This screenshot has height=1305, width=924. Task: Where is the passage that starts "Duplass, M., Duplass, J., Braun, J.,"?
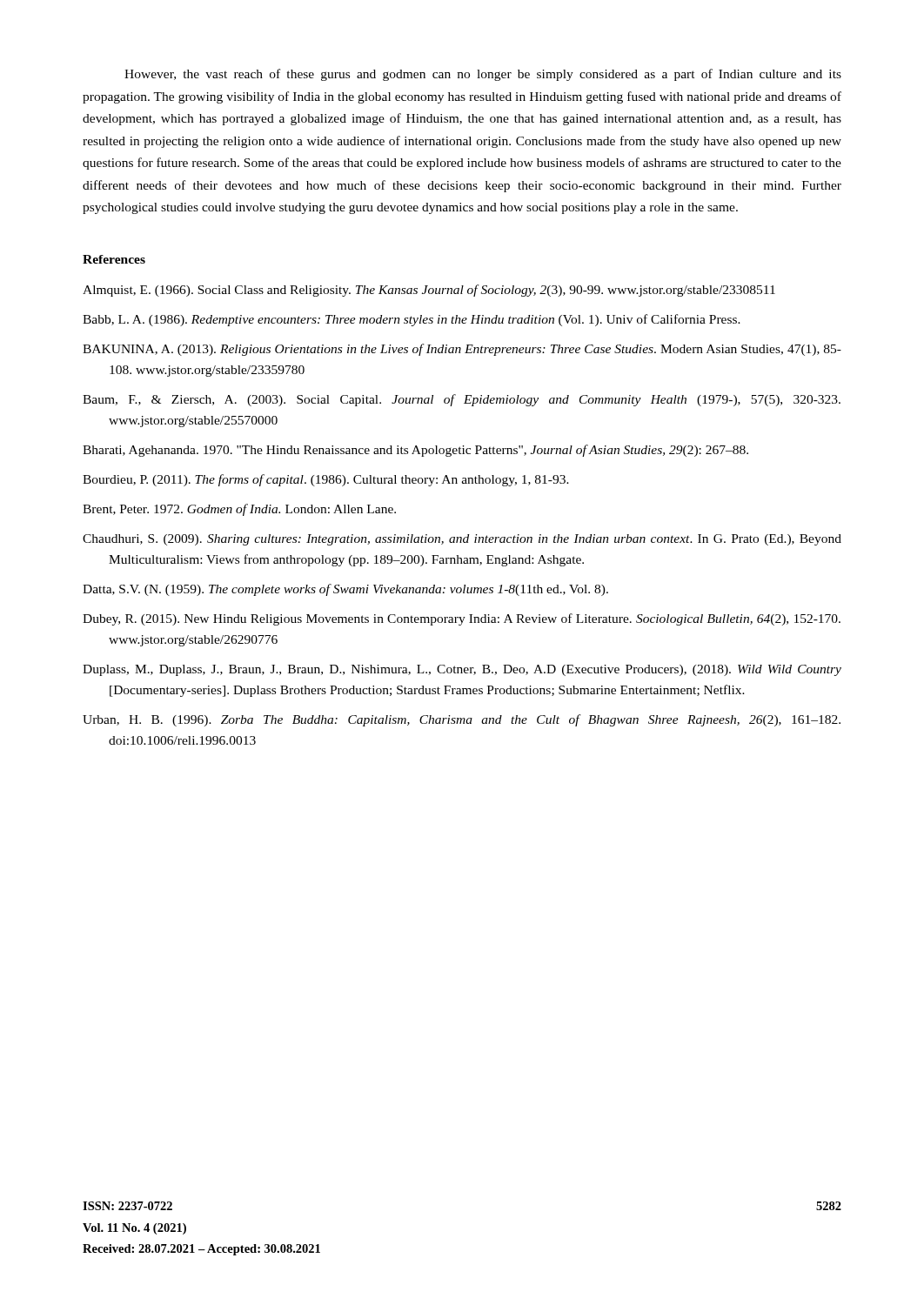(x=462, y=680)
